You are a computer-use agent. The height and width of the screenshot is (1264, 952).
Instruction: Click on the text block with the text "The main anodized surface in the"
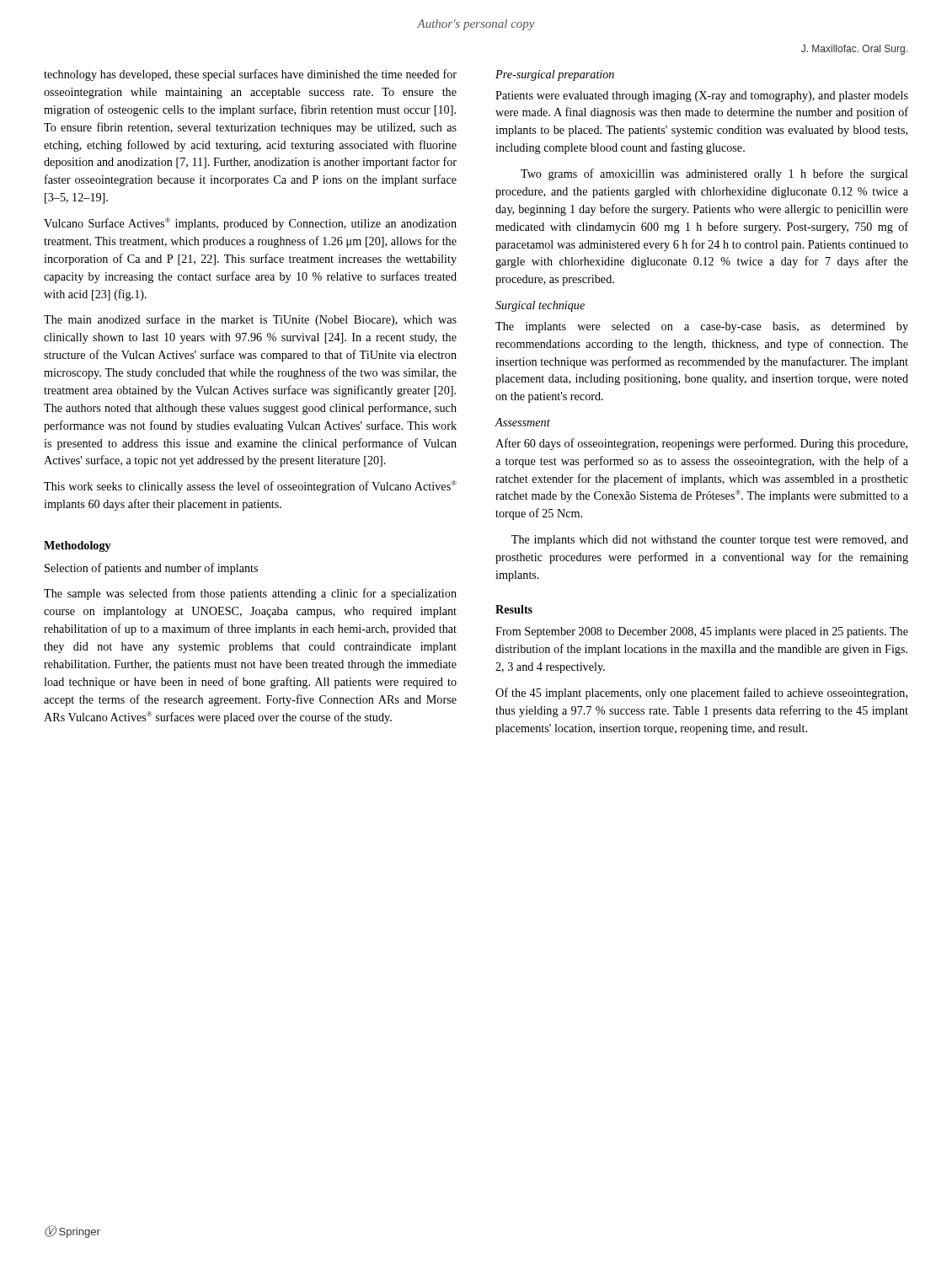250,390
